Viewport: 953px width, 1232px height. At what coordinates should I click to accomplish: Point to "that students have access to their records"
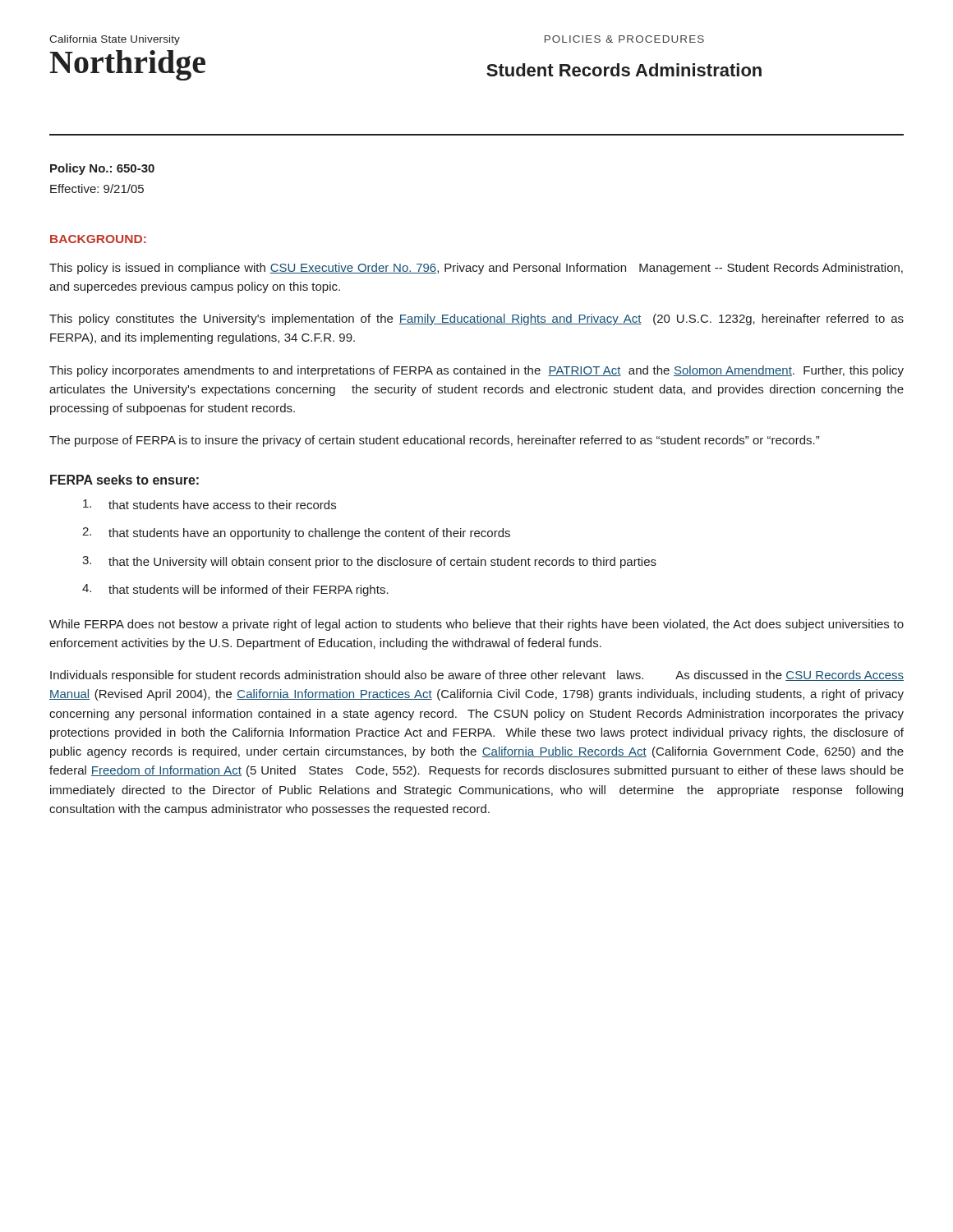click(x=209, y=505)
